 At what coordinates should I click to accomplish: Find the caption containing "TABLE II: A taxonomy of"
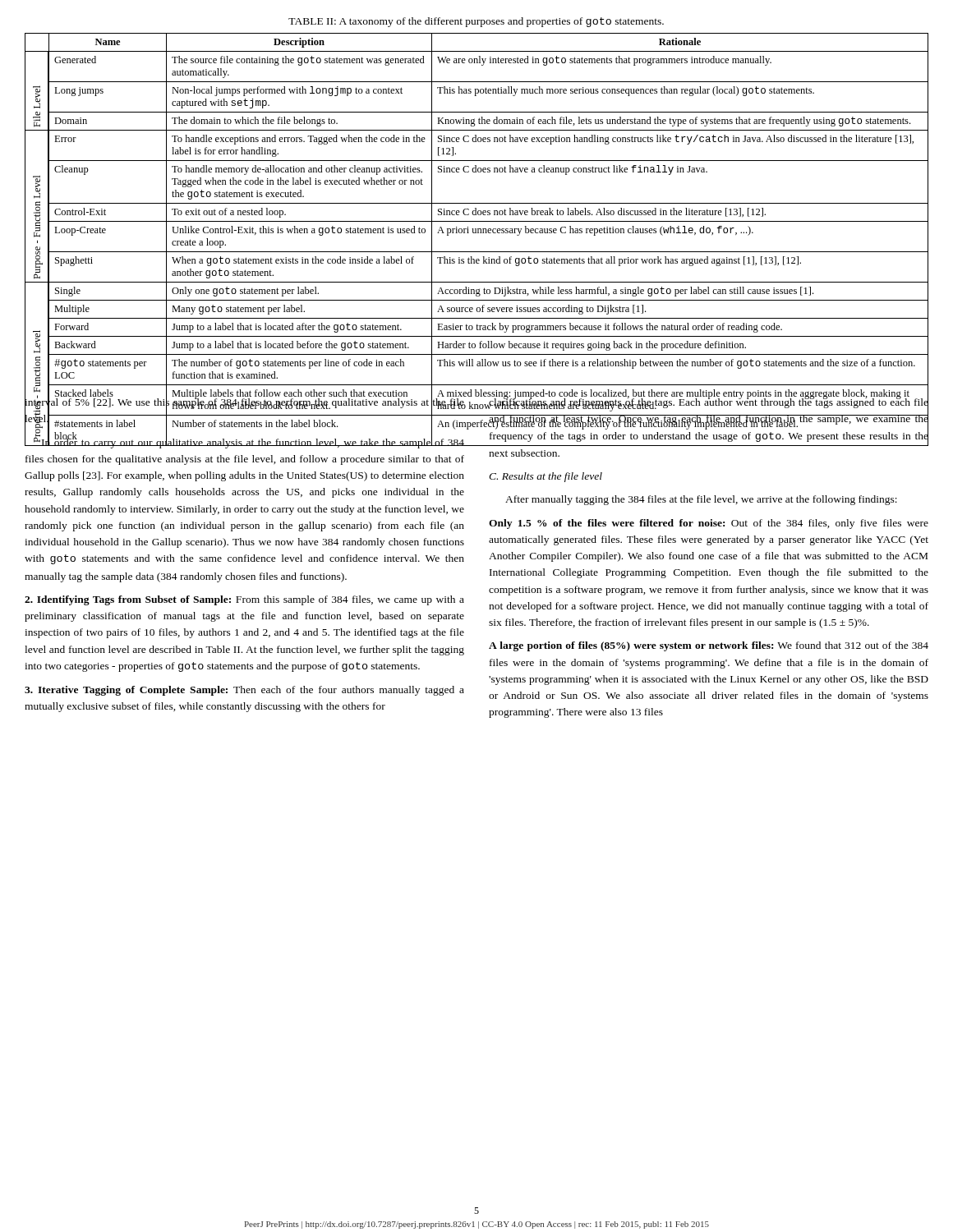click(x=476, y=230)
